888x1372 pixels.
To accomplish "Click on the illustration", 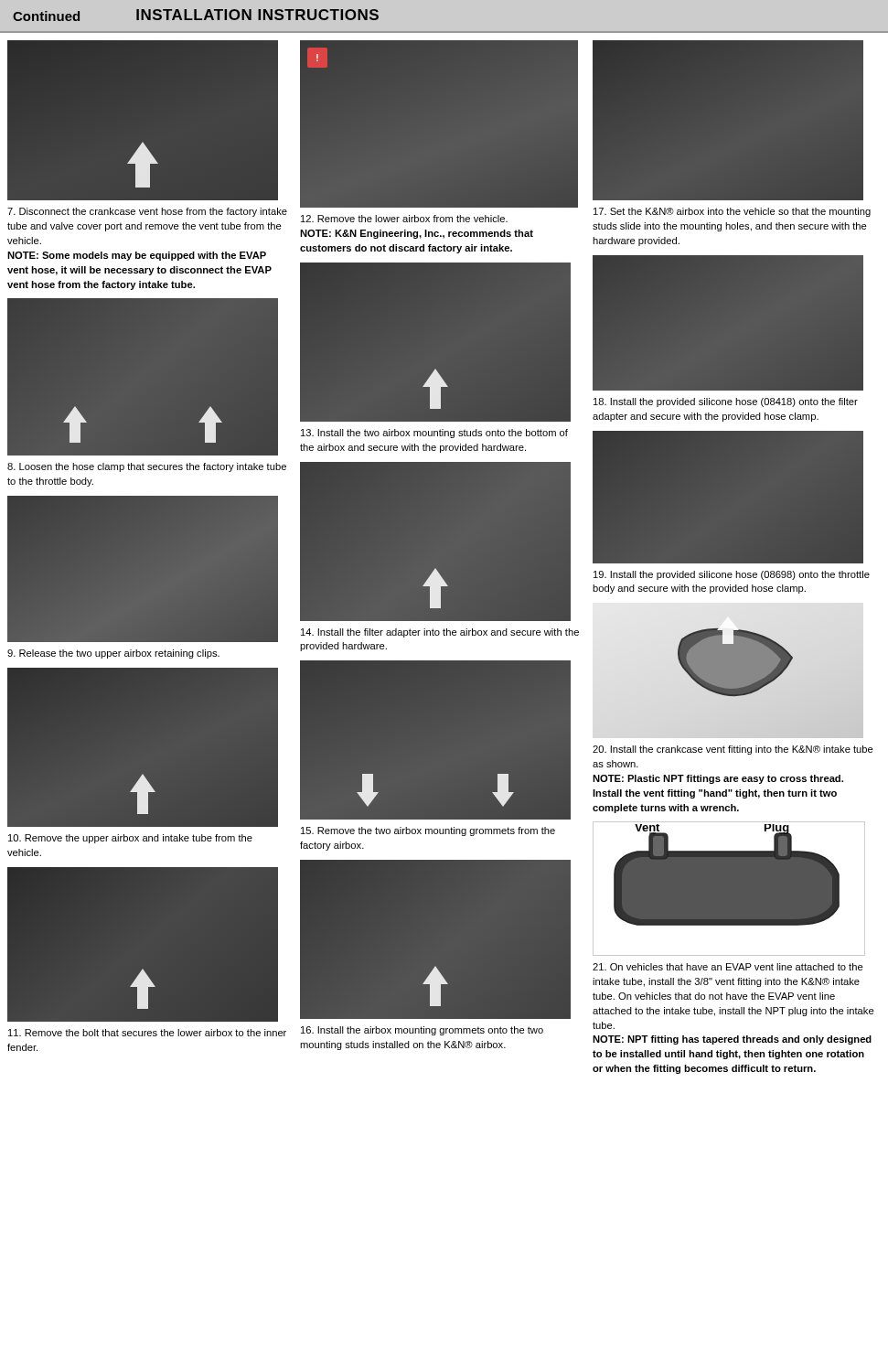I will (729, 889).
